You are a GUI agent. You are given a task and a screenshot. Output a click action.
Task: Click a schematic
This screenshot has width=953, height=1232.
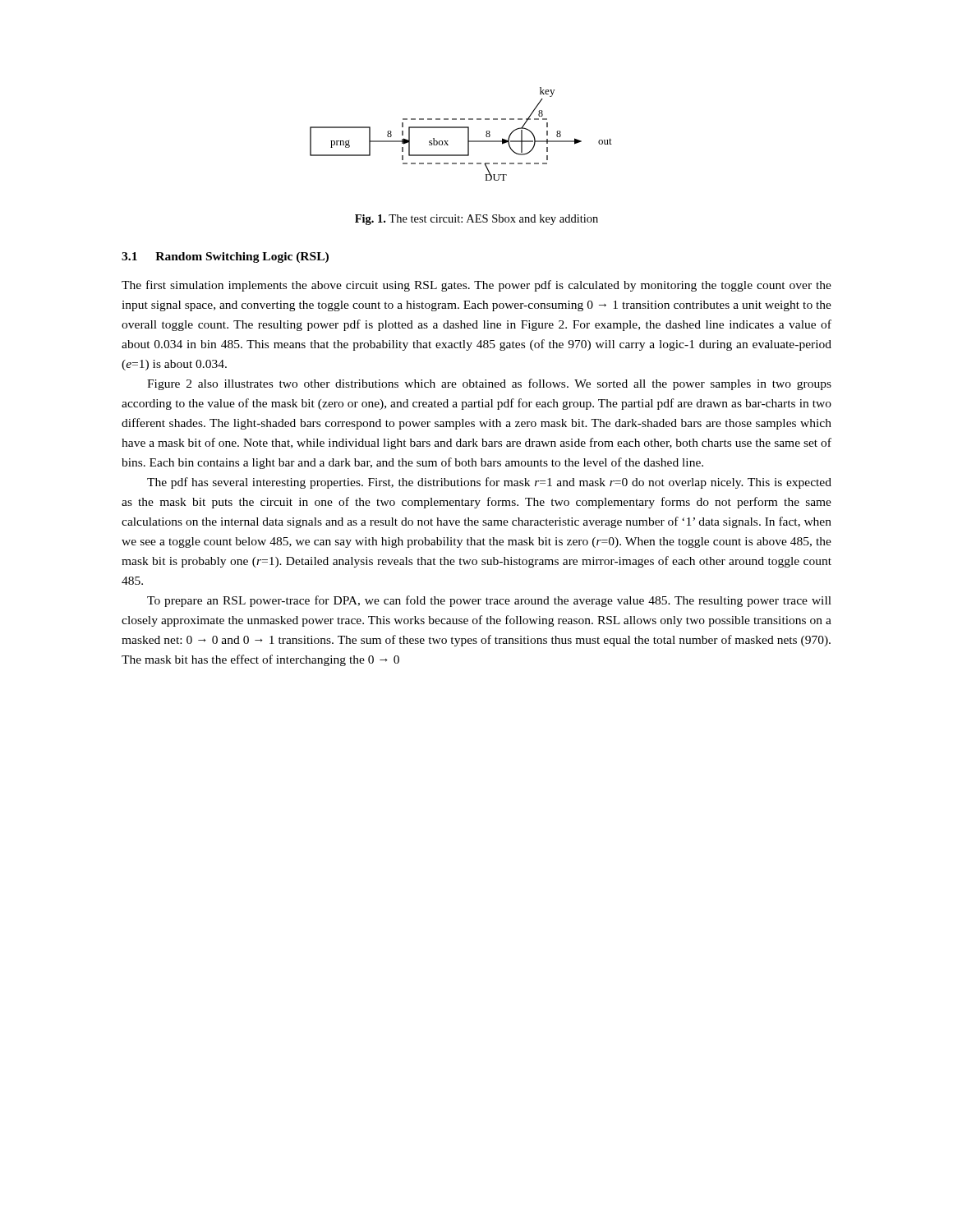(x=476, y=141)
